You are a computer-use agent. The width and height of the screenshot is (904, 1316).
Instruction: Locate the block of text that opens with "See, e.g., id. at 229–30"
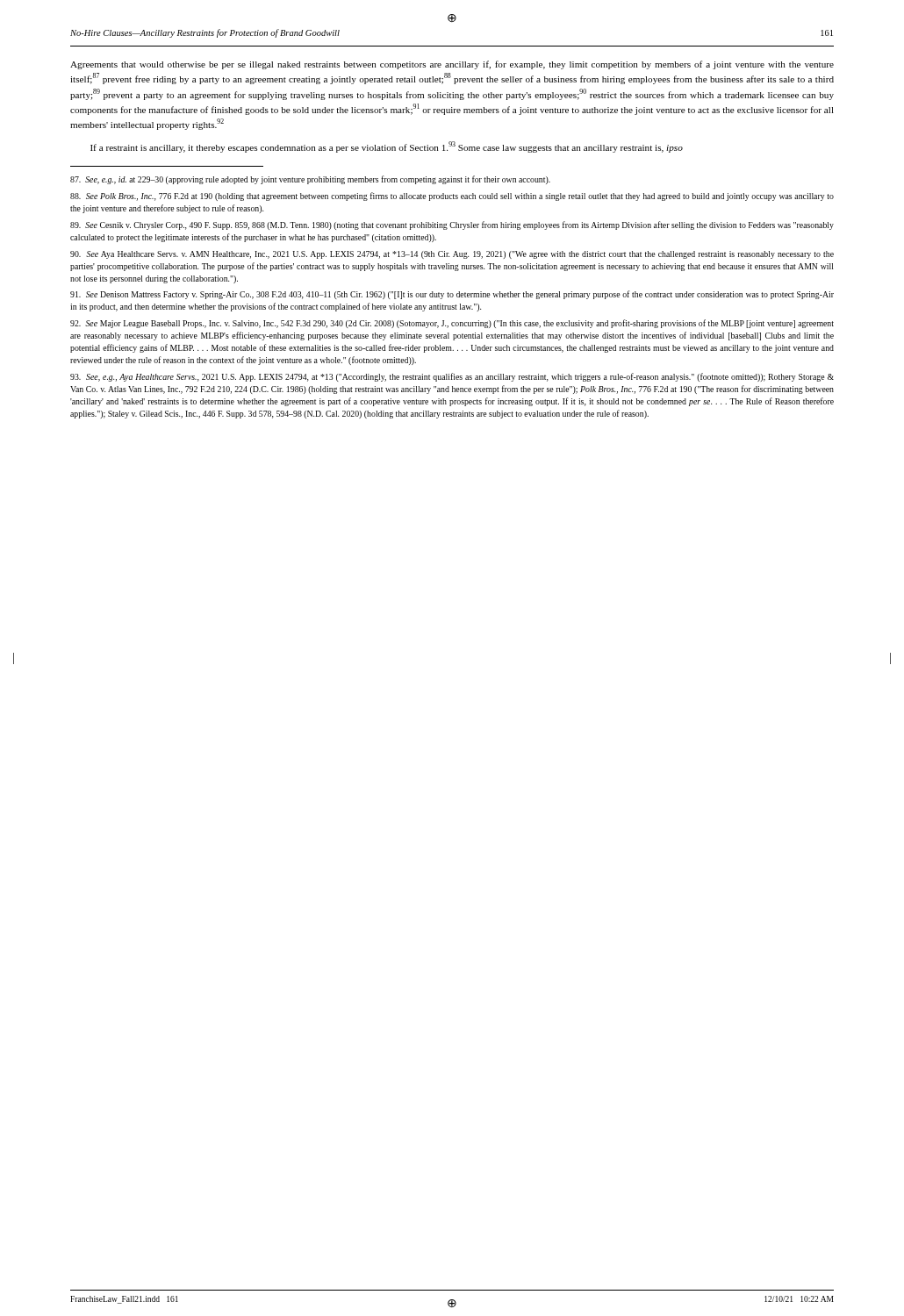point(310,180)
